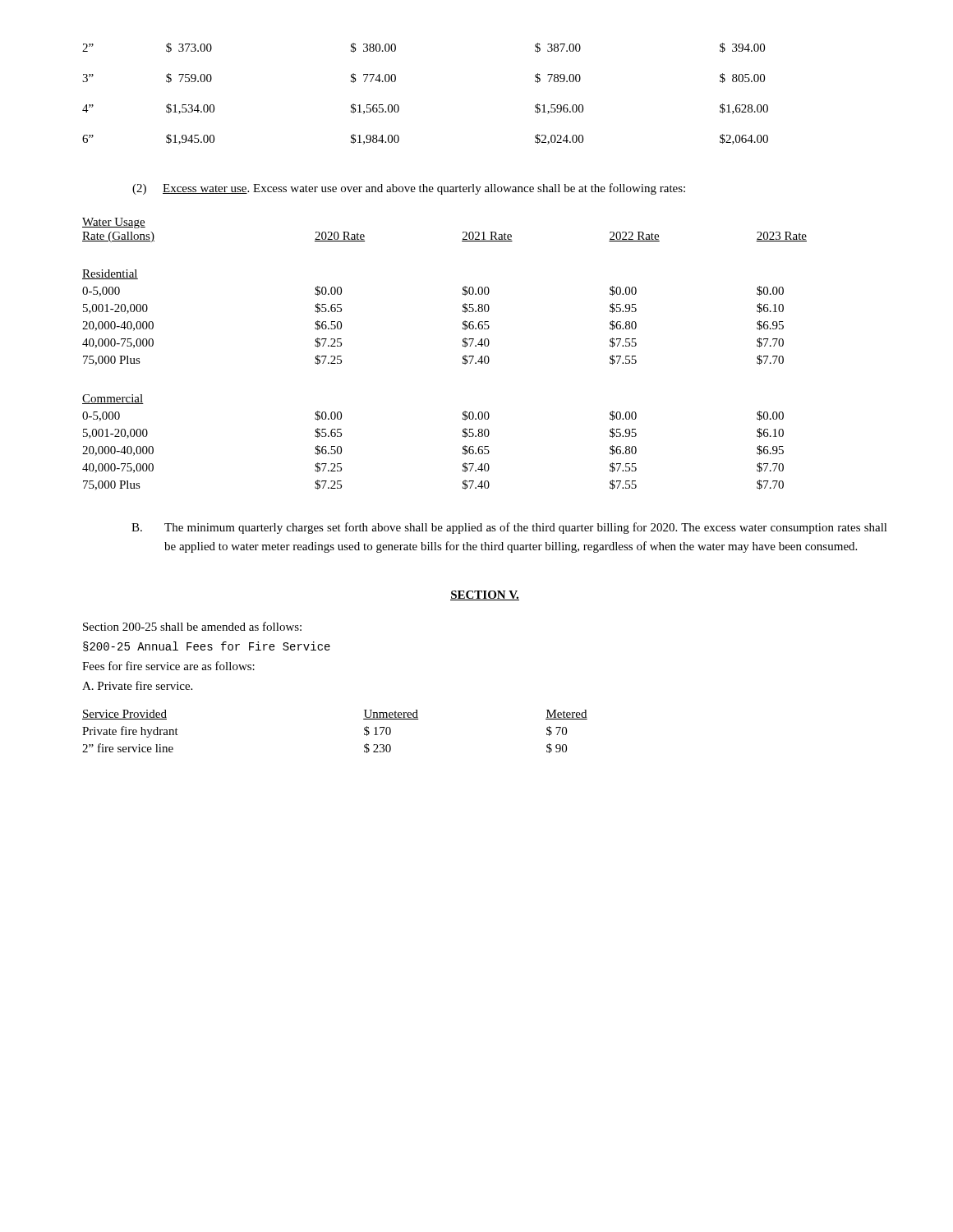
Task: Locate the text "SECTION V."
Action: pos(485,595)
